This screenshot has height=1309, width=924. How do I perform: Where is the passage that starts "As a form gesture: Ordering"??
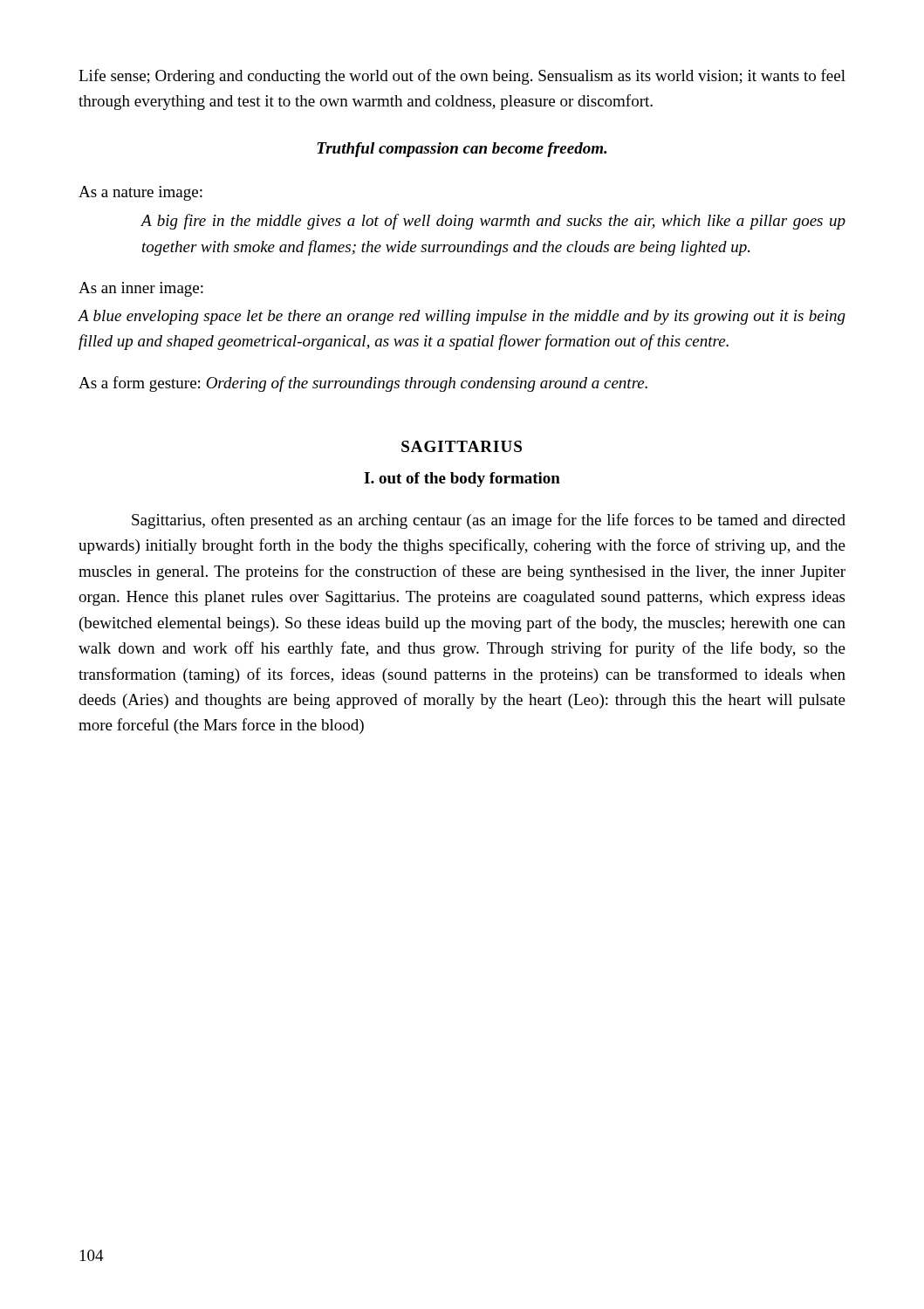point(364,382)
